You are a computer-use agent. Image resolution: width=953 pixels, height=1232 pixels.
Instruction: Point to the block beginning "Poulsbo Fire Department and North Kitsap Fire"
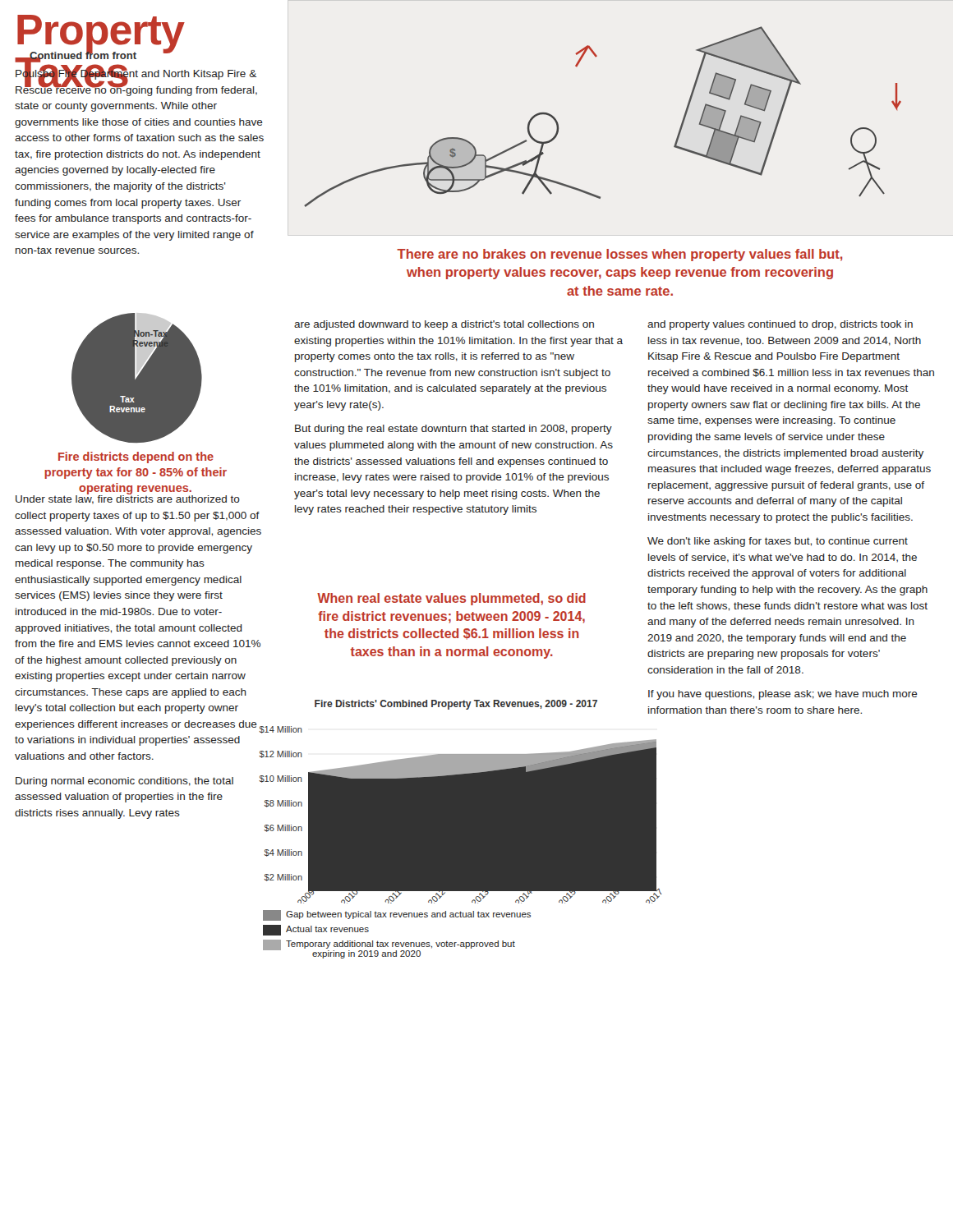(x=140, y=162)
